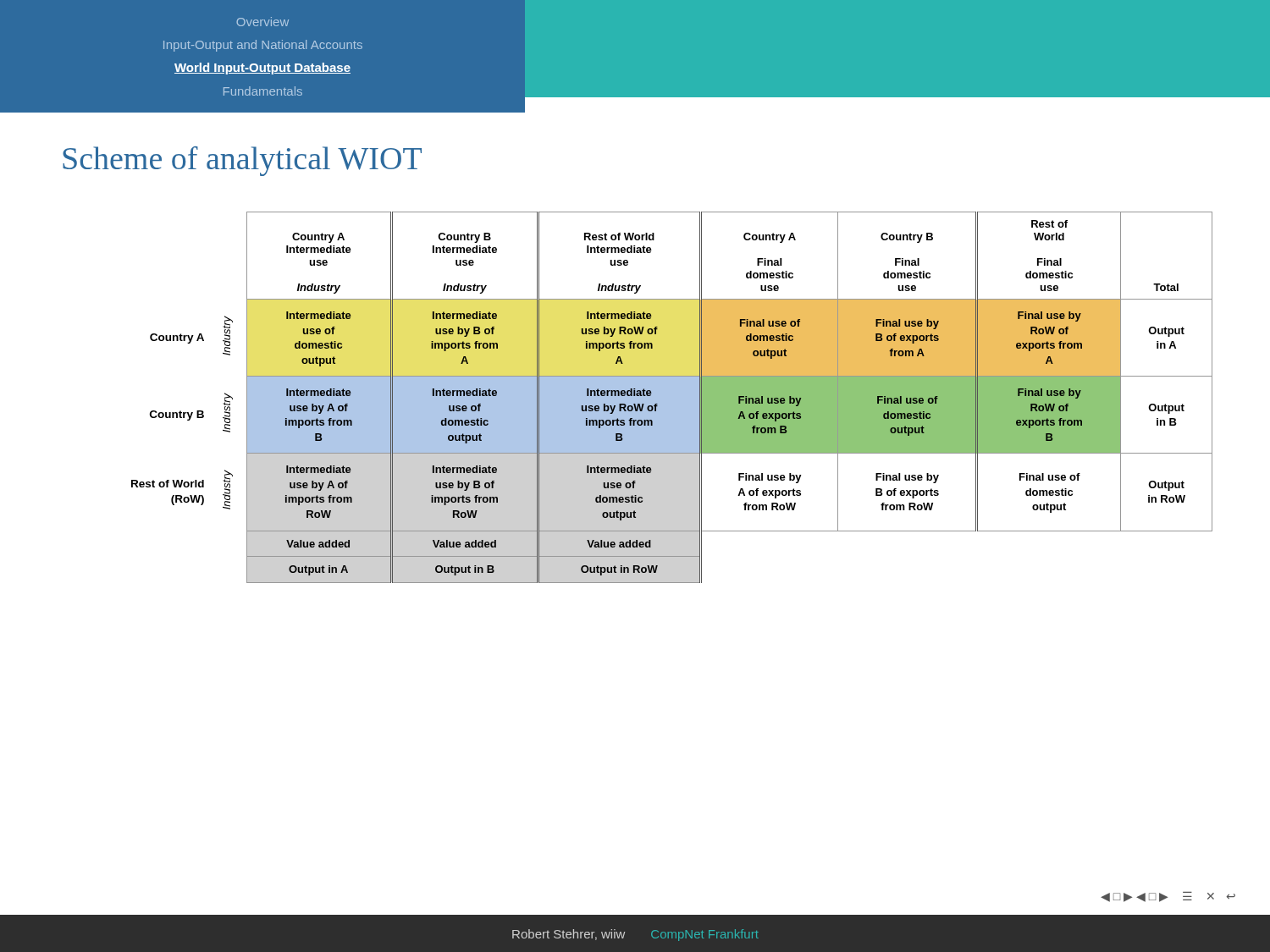Select the table that reads "Country A Intermediate use Industry"

637,397
